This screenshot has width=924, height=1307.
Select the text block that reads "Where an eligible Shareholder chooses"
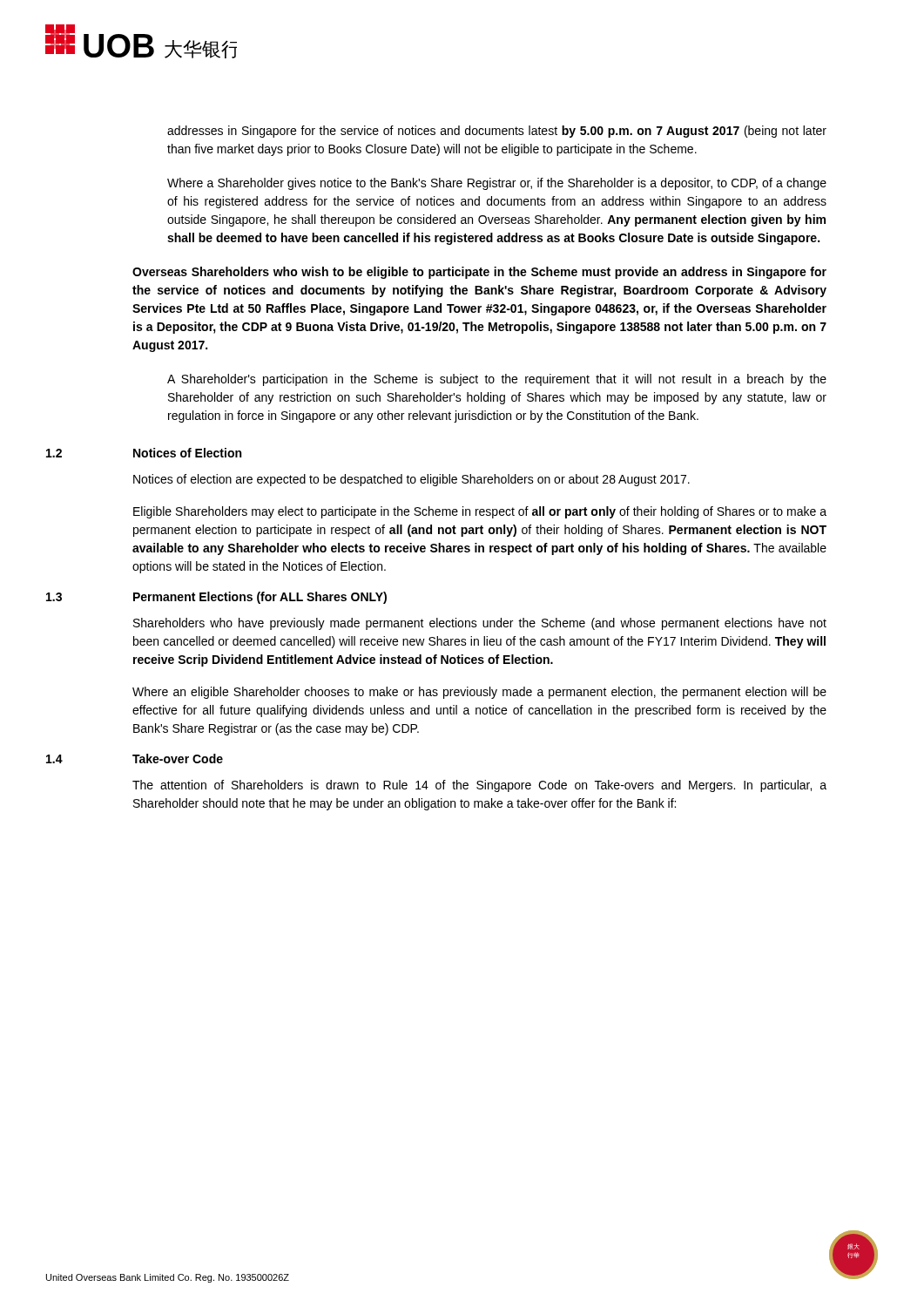[x=479, y=711]
